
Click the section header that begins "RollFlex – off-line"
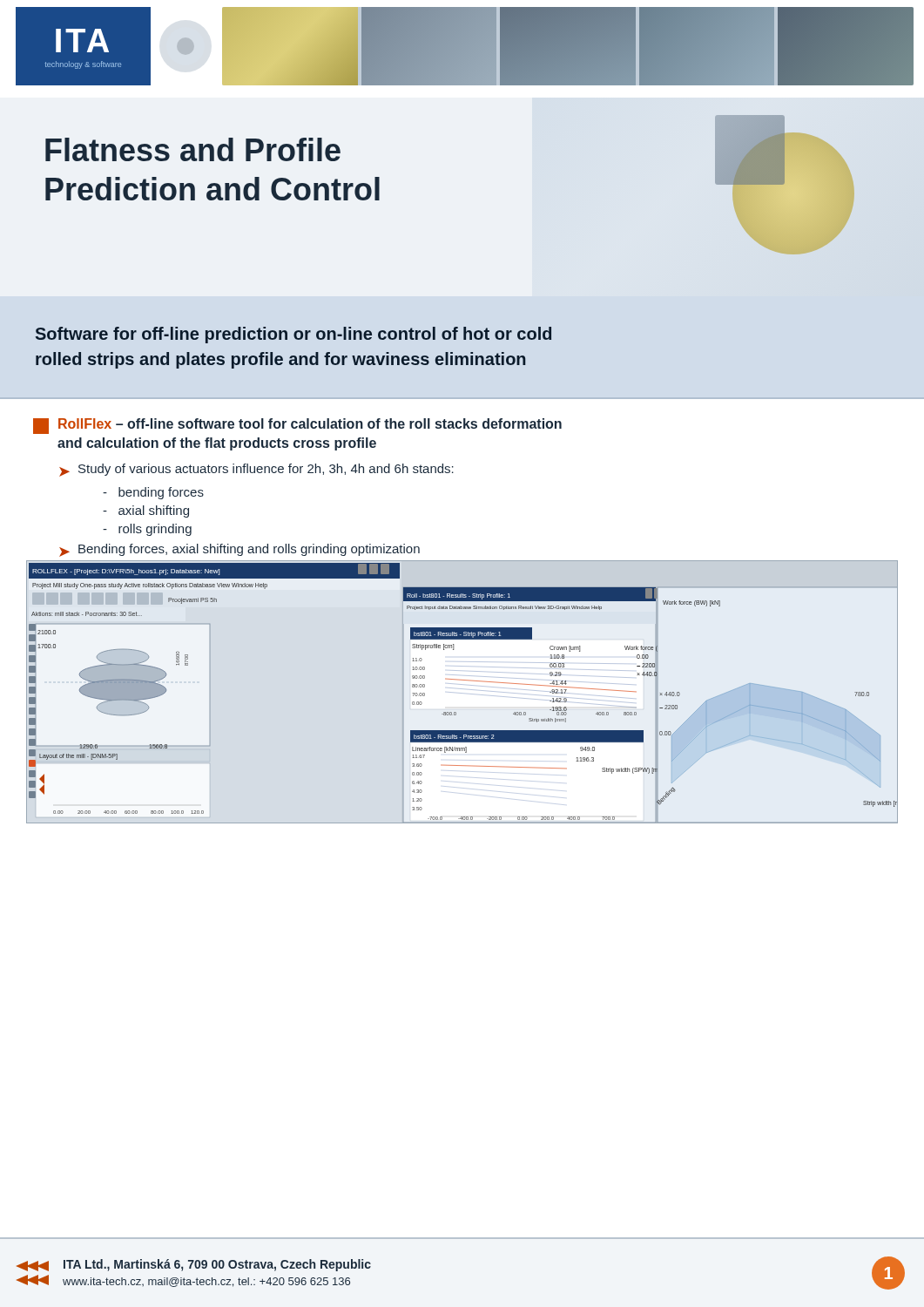pyautogui.click(x=298, y=434)
